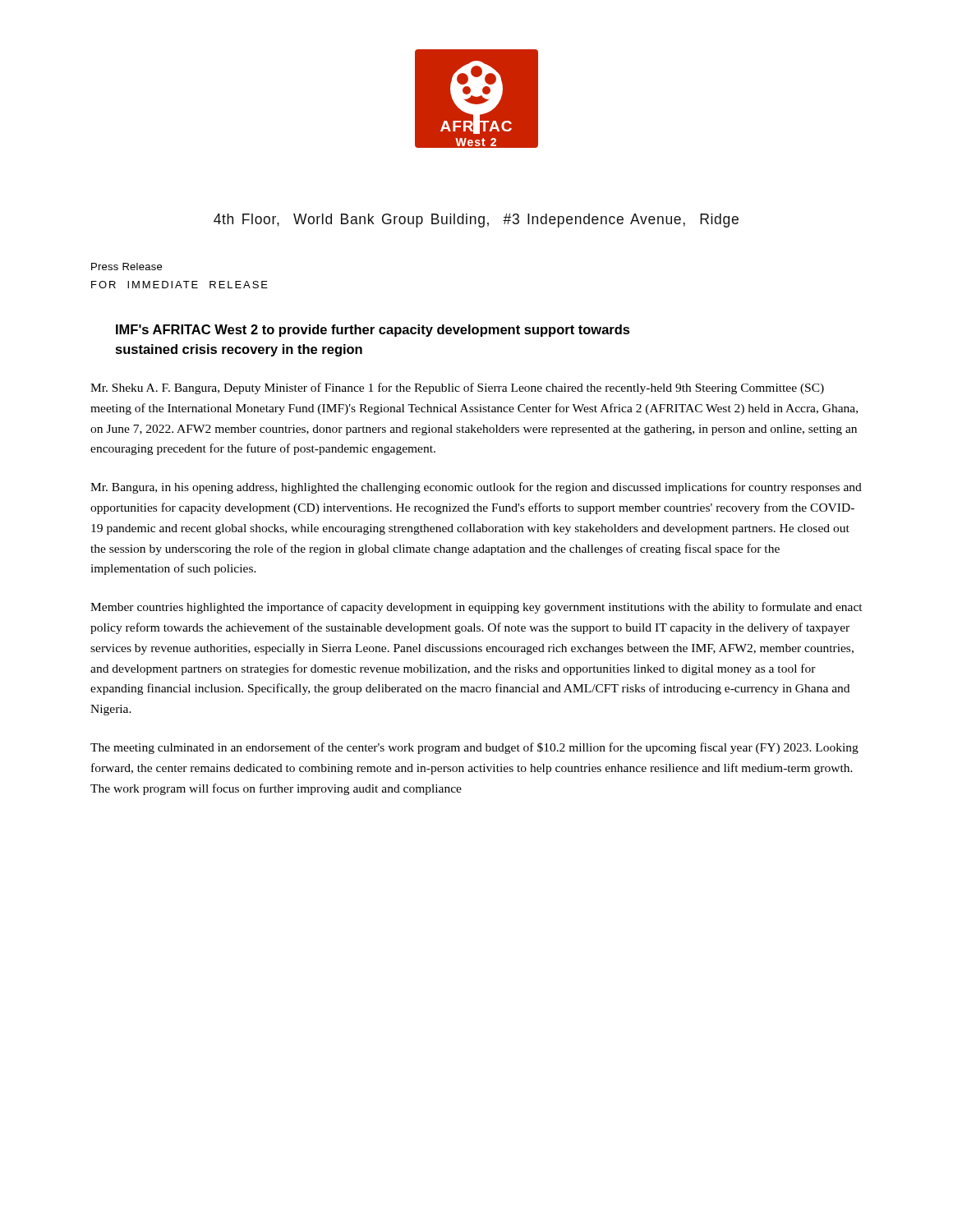Select the text block that reads "Mr. Sheku A. F. Bangura, Deputy Minister of"

click(474, 418)
